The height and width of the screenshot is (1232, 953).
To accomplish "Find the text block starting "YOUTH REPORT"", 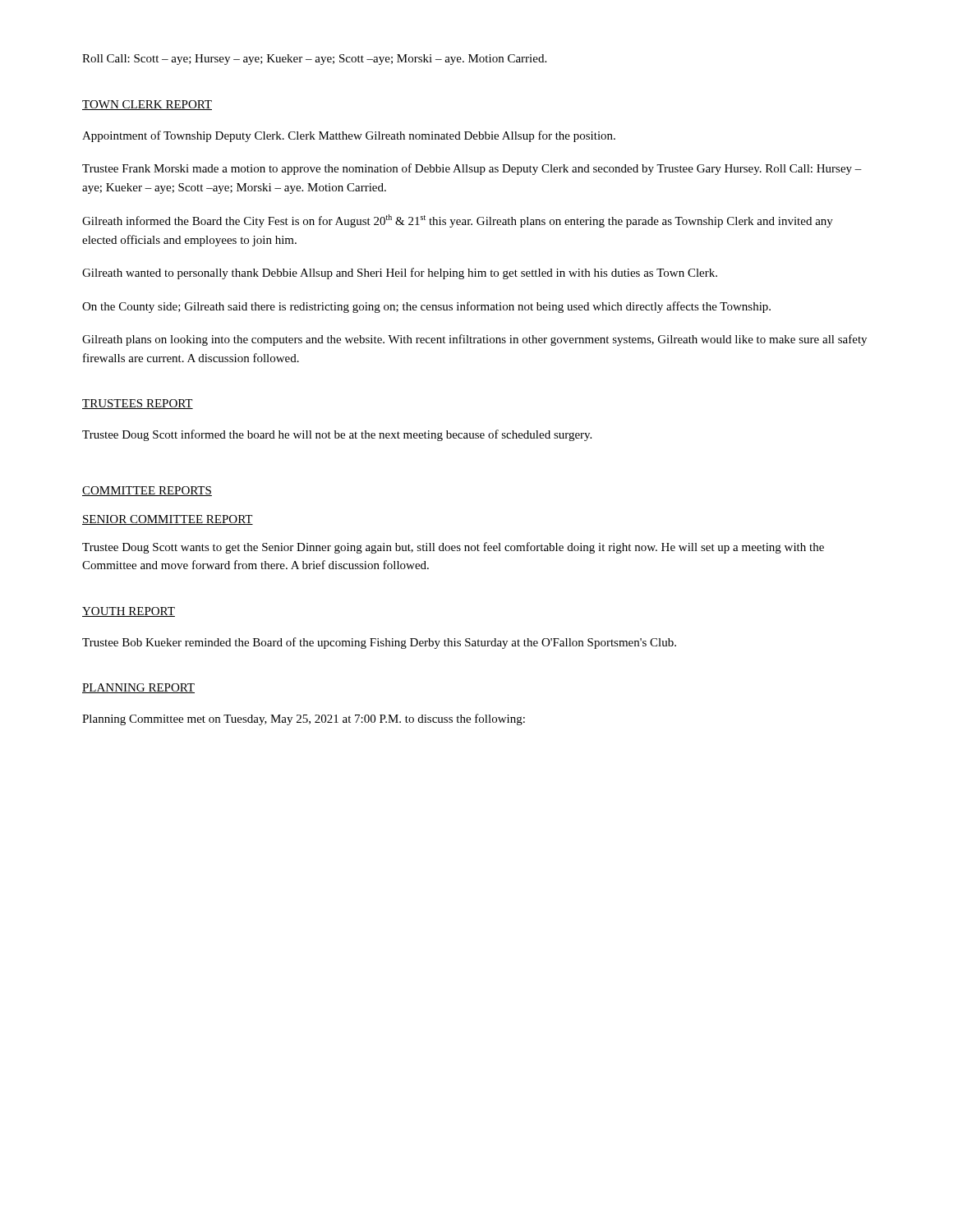I will 129,611.
